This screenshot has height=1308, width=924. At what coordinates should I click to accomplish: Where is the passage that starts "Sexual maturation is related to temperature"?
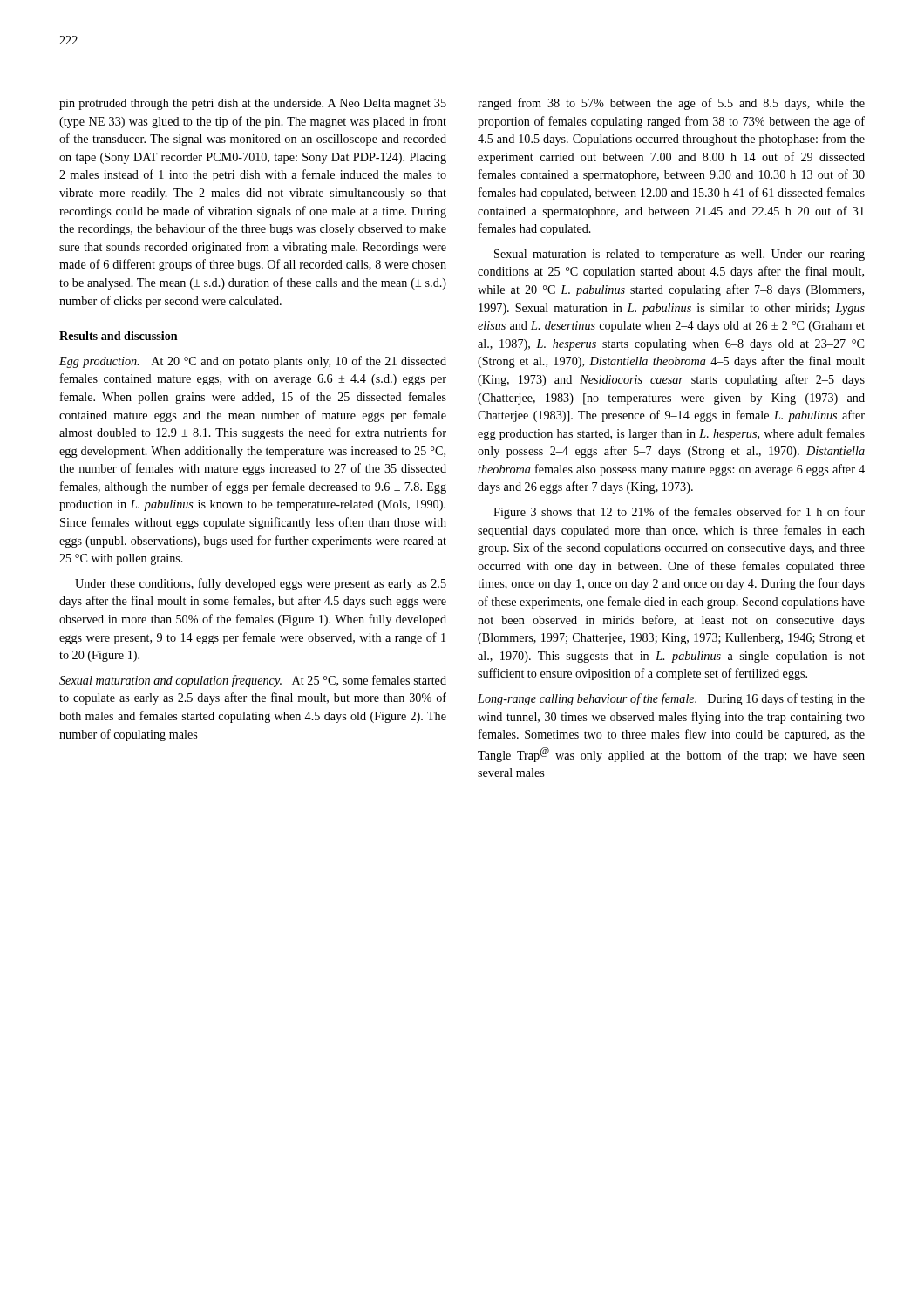click(671, 371)
